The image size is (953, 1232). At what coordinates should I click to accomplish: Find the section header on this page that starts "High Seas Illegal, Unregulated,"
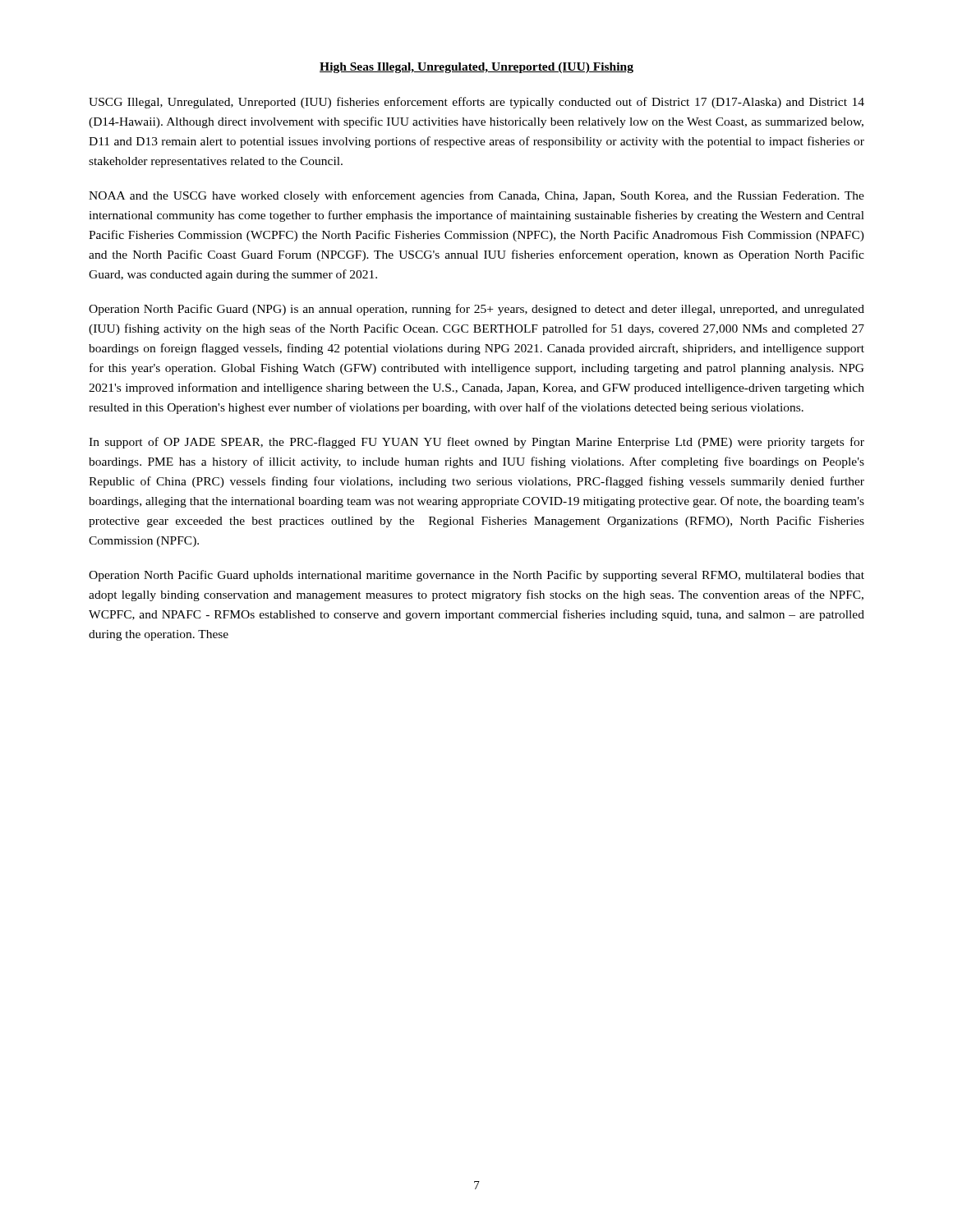(476, 66)
